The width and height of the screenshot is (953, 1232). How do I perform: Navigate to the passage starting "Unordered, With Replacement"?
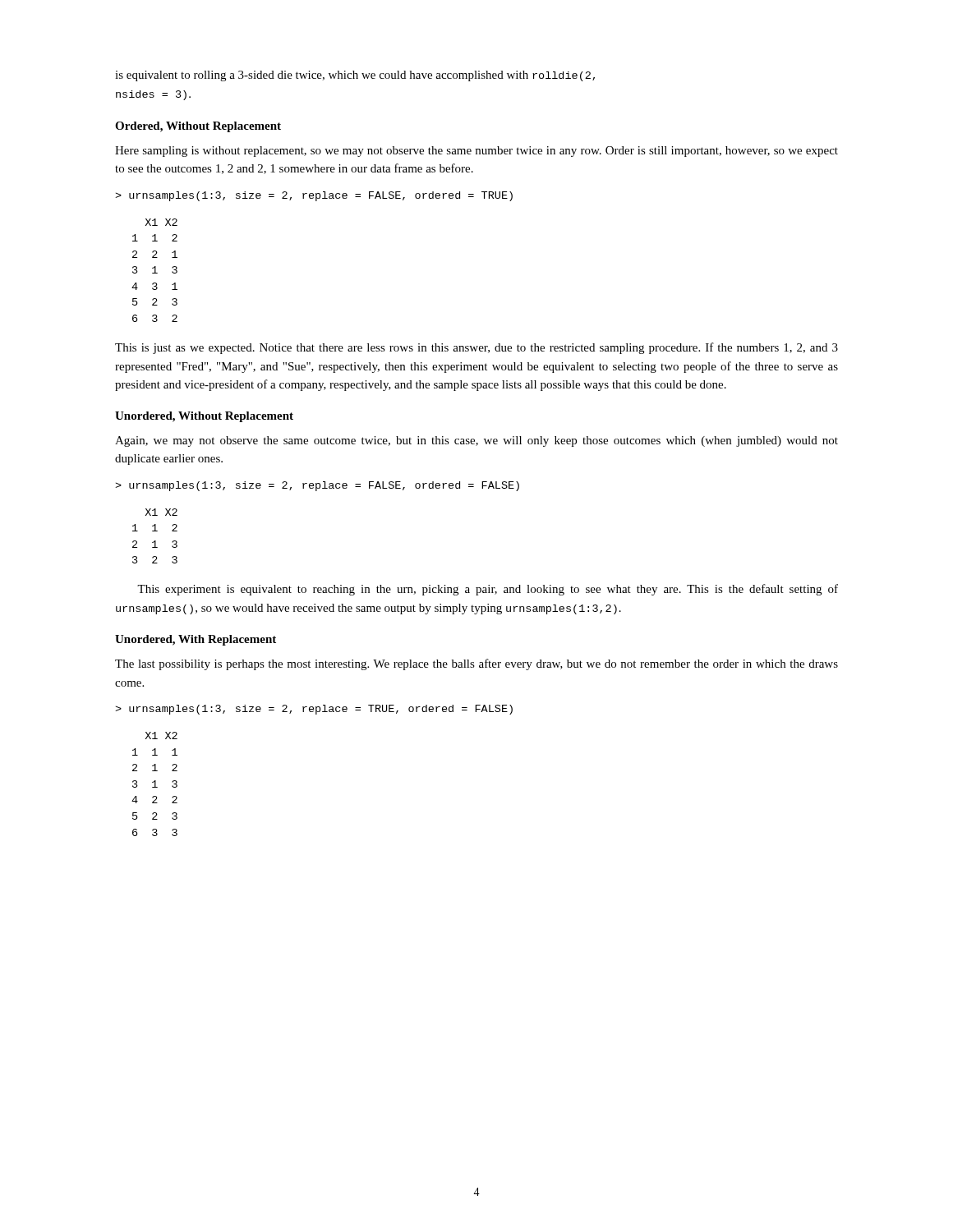click(x=196, y=639)
